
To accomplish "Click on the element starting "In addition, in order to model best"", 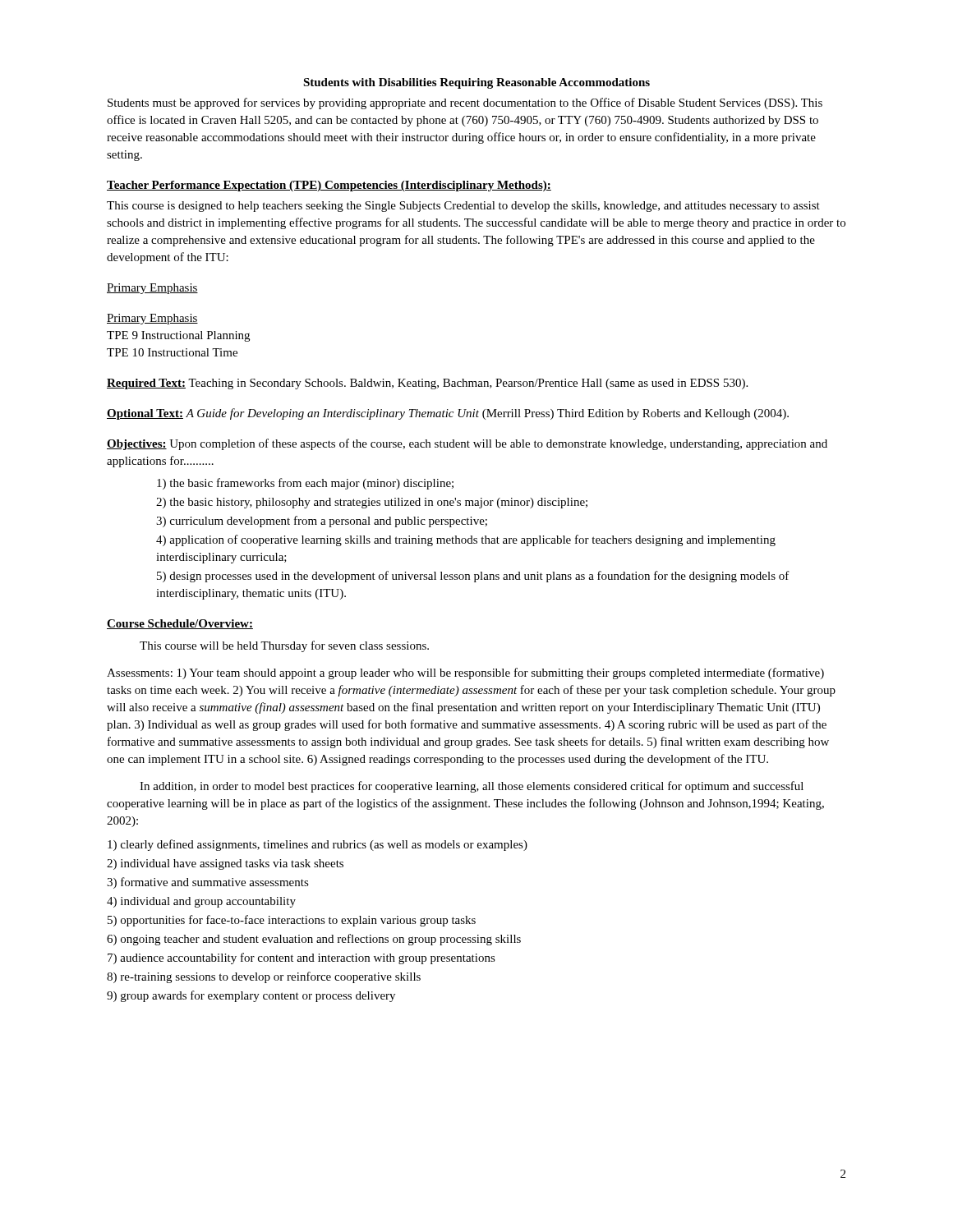I will pyautogui.click(x=466, y=803).
